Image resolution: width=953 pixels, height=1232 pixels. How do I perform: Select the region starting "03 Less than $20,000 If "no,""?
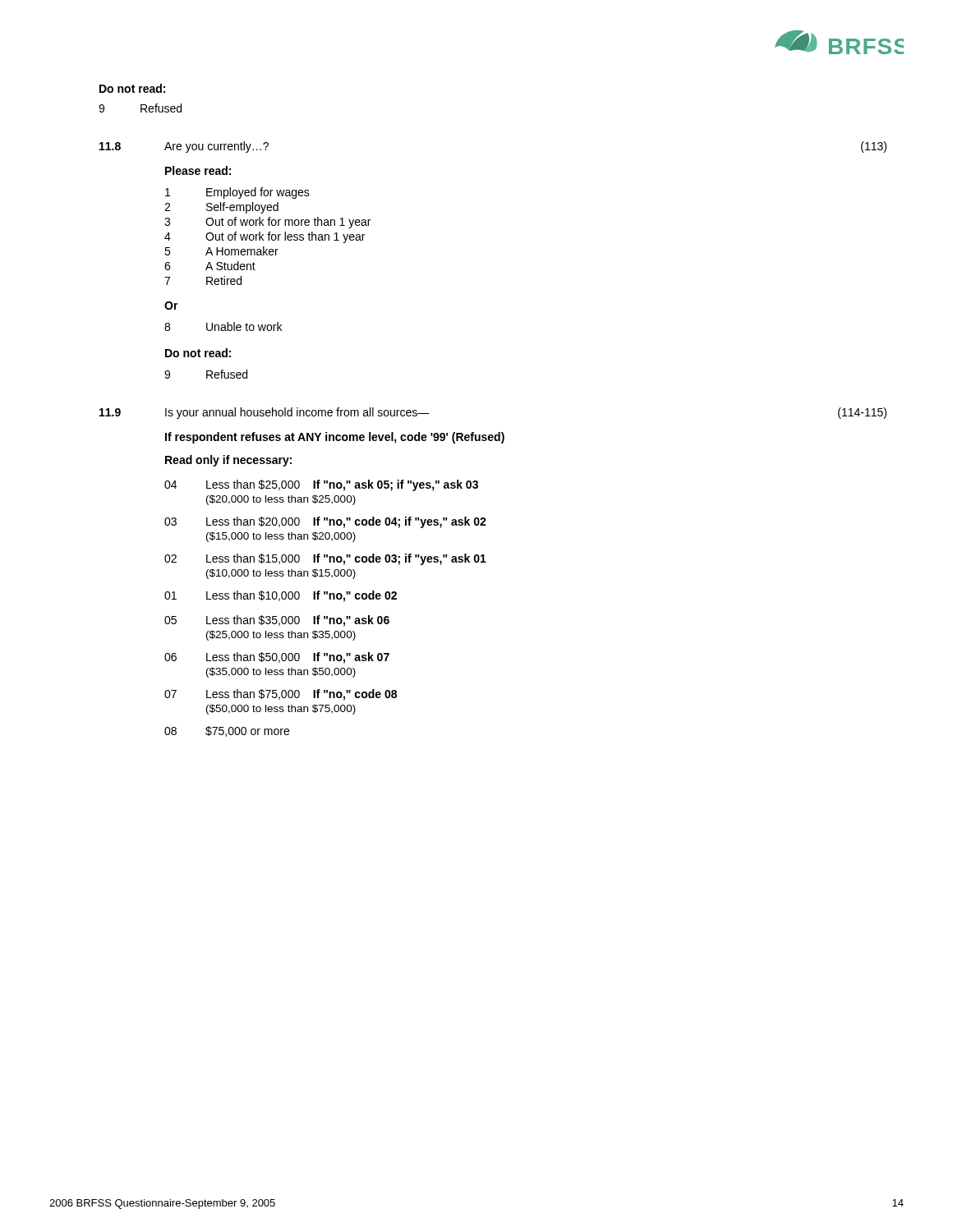pyautogui.click(x=325, y=522)
